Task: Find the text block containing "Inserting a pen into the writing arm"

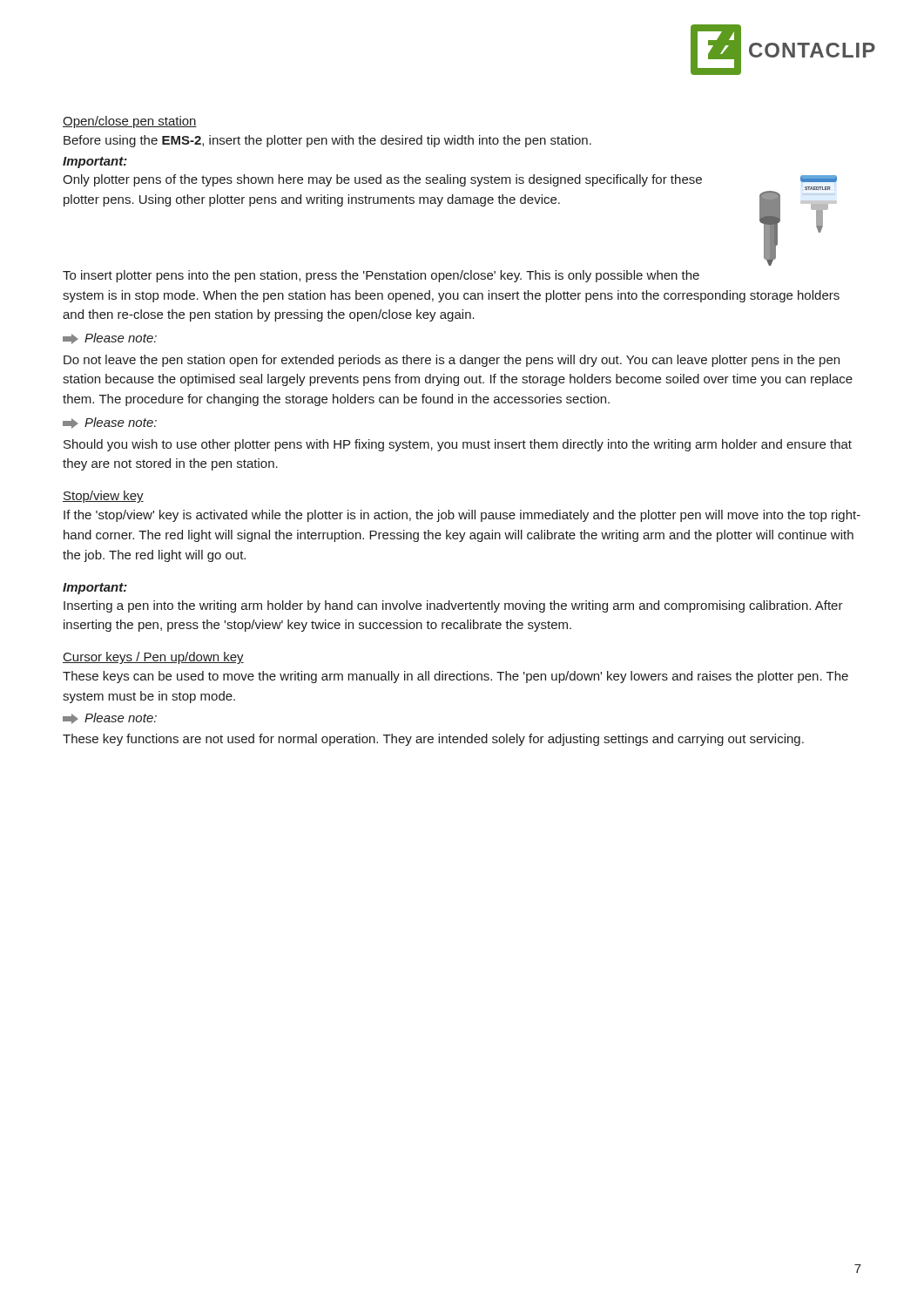Action: (453, 615)
